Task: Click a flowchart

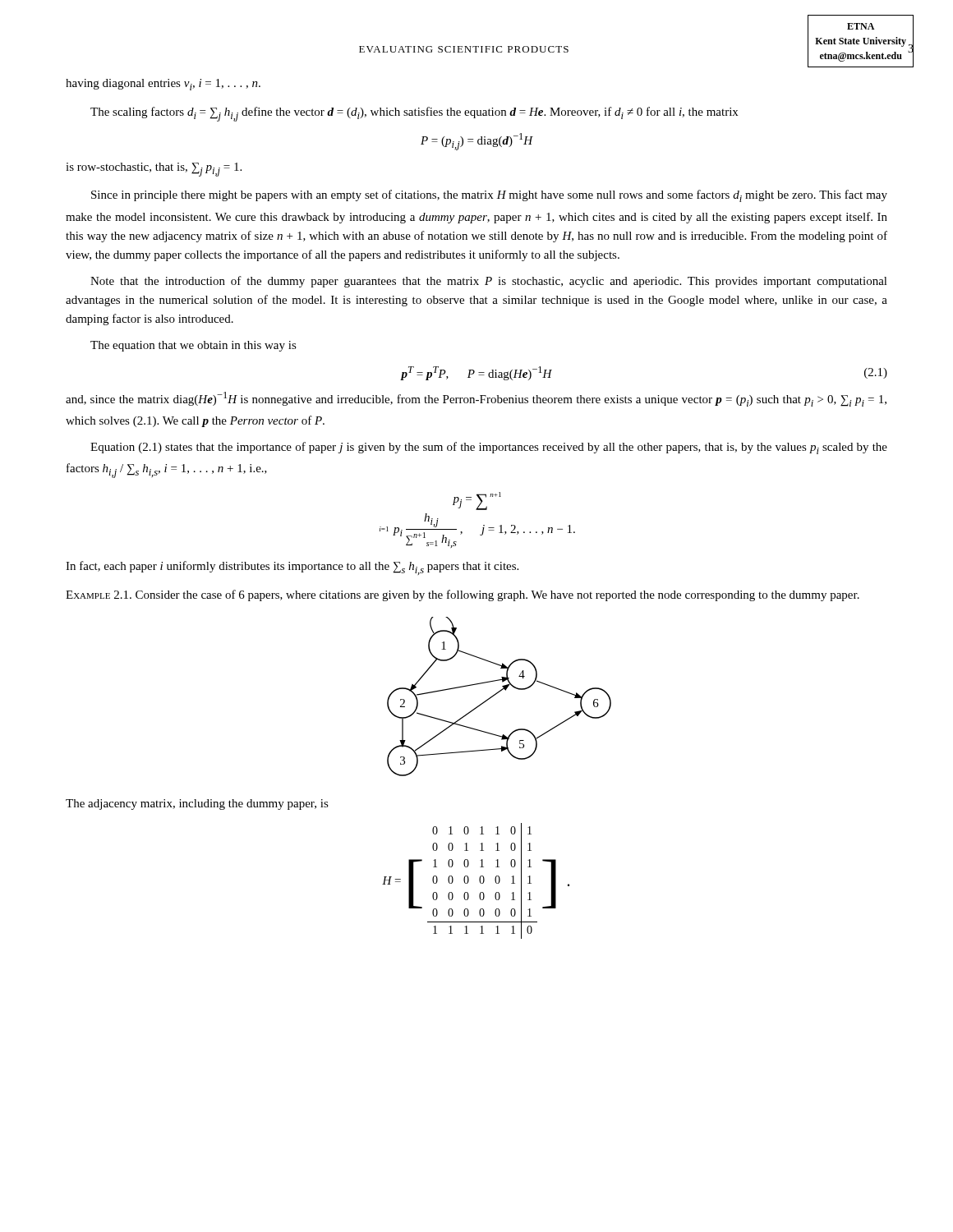Action: coord(476,700)
